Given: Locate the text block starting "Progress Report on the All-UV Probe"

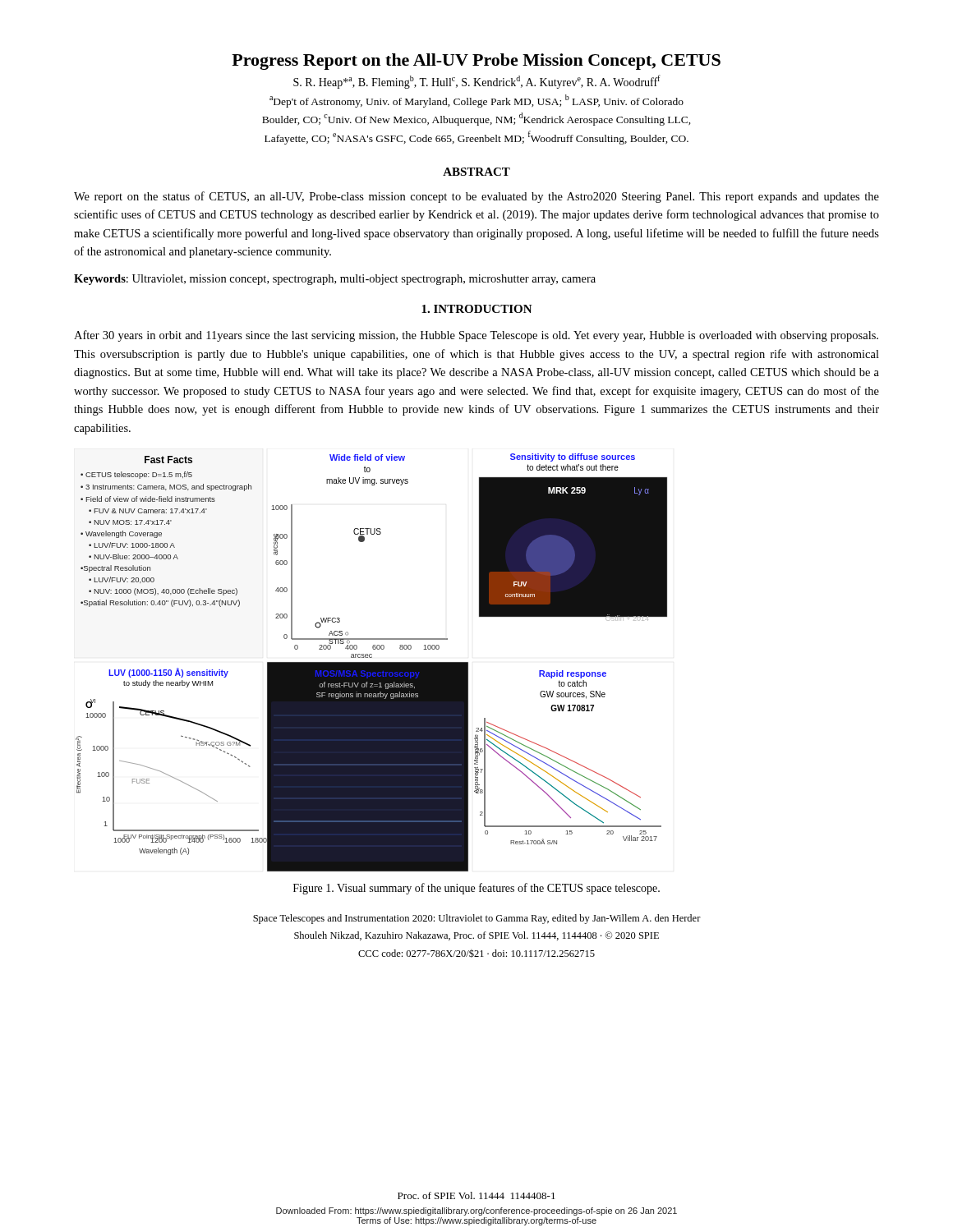Looking at the screenshot, I should [x=476, y=98].
